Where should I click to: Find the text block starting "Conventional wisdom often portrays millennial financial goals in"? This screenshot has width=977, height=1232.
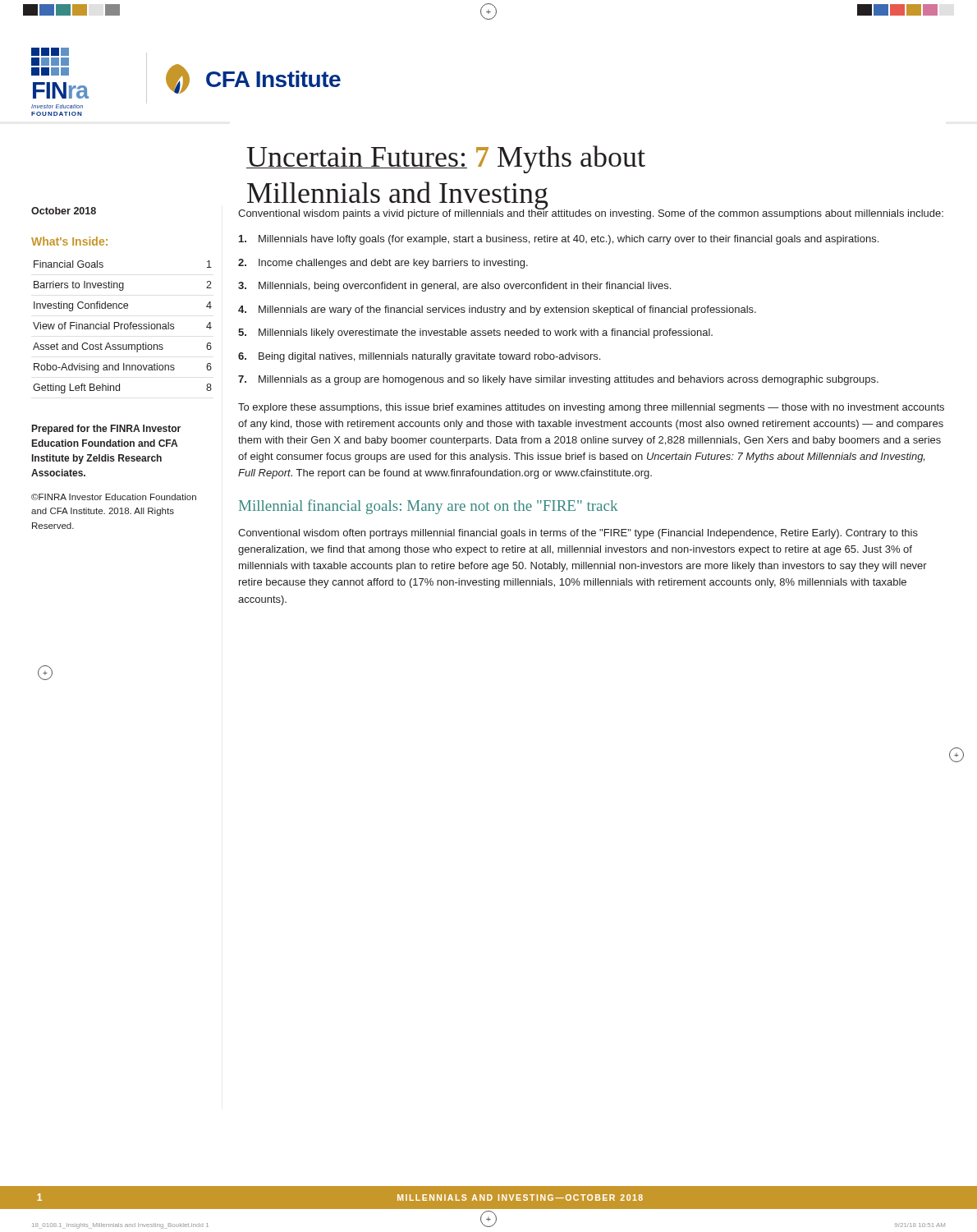pos(582,566)
